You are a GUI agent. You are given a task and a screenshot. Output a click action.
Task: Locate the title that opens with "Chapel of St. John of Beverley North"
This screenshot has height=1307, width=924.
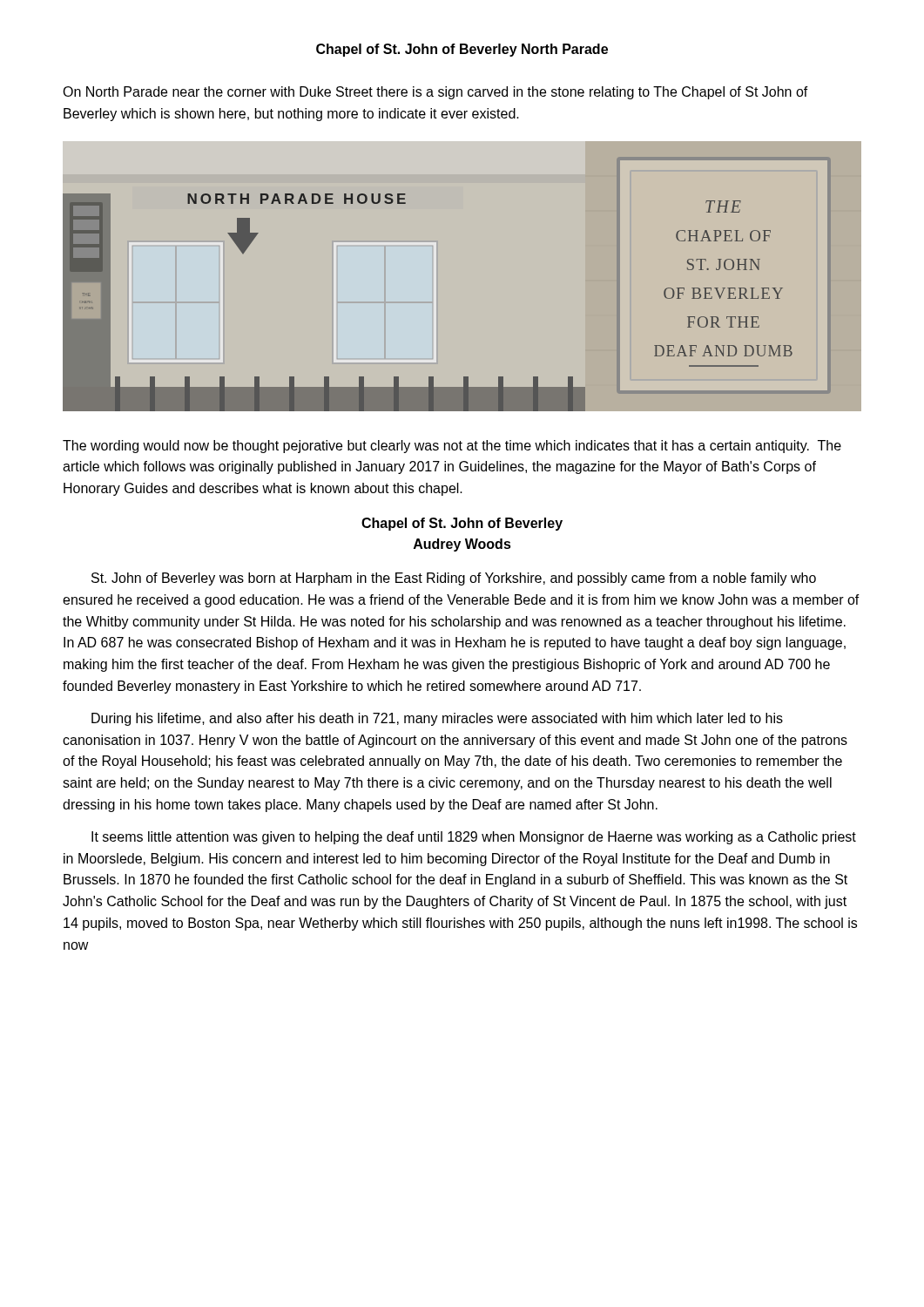pos(462,49)
